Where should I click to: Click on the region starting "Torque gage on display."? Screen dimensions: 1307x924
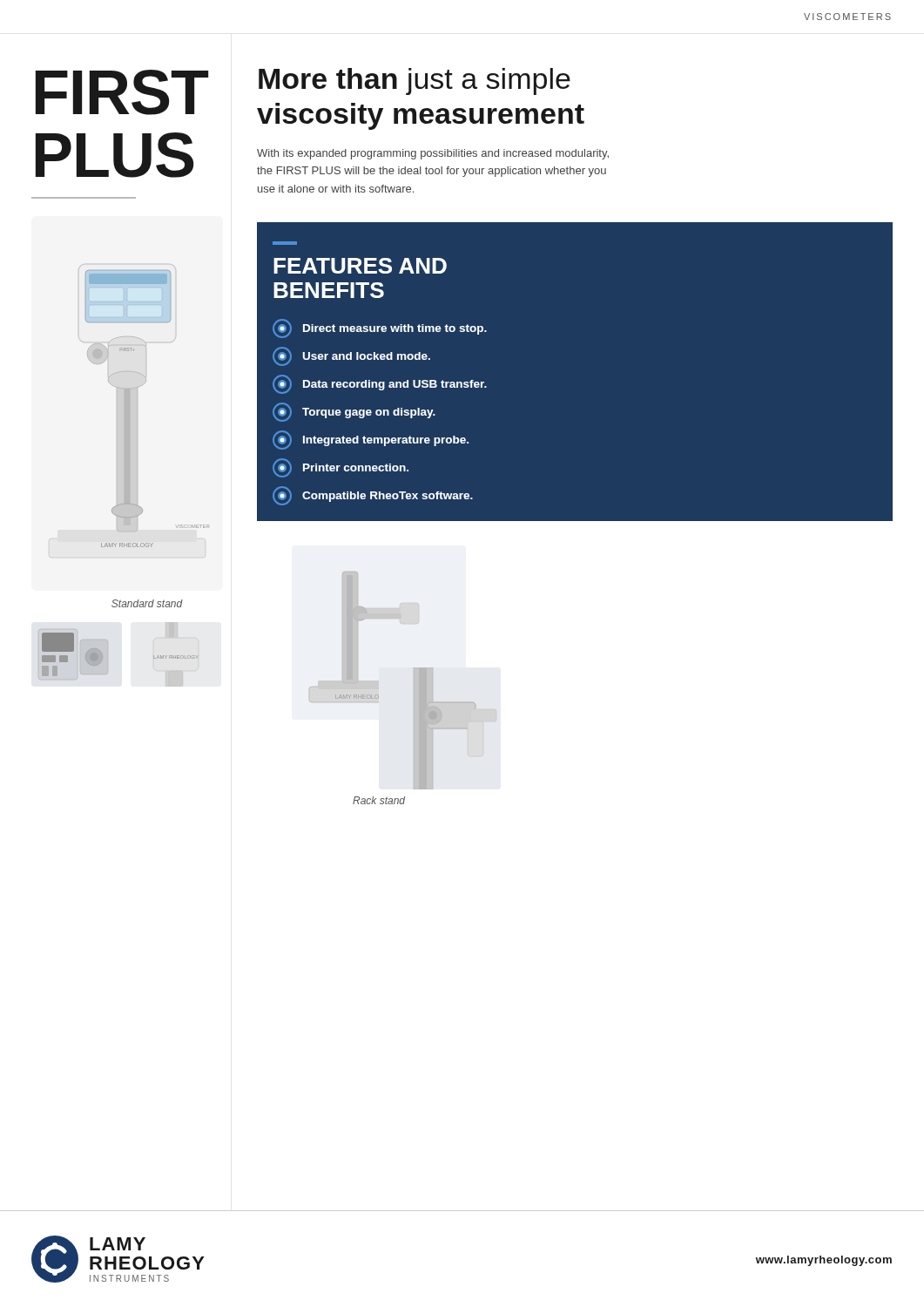[354, 412]
